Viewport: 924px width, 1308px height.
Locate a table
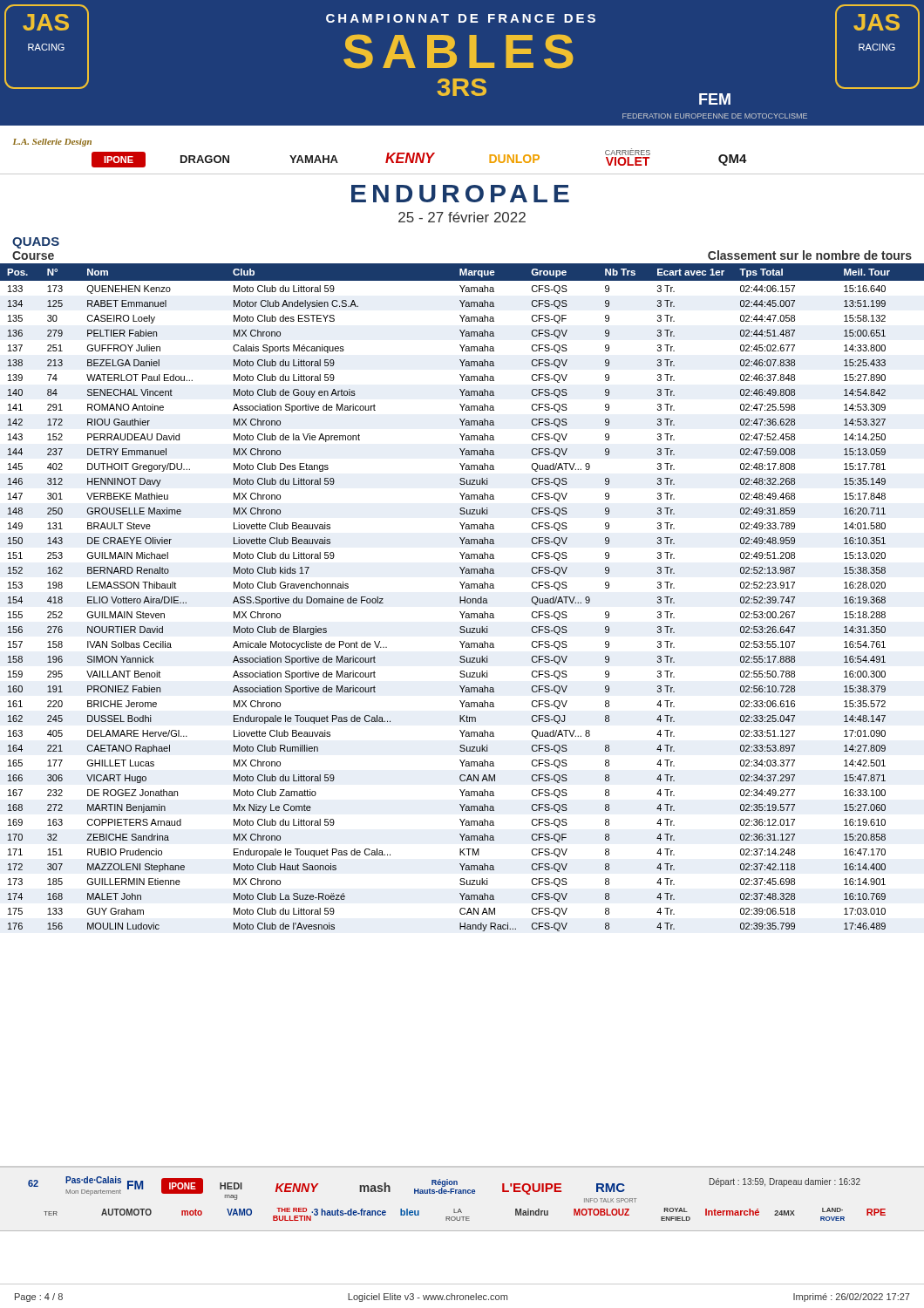click(462, 598)
